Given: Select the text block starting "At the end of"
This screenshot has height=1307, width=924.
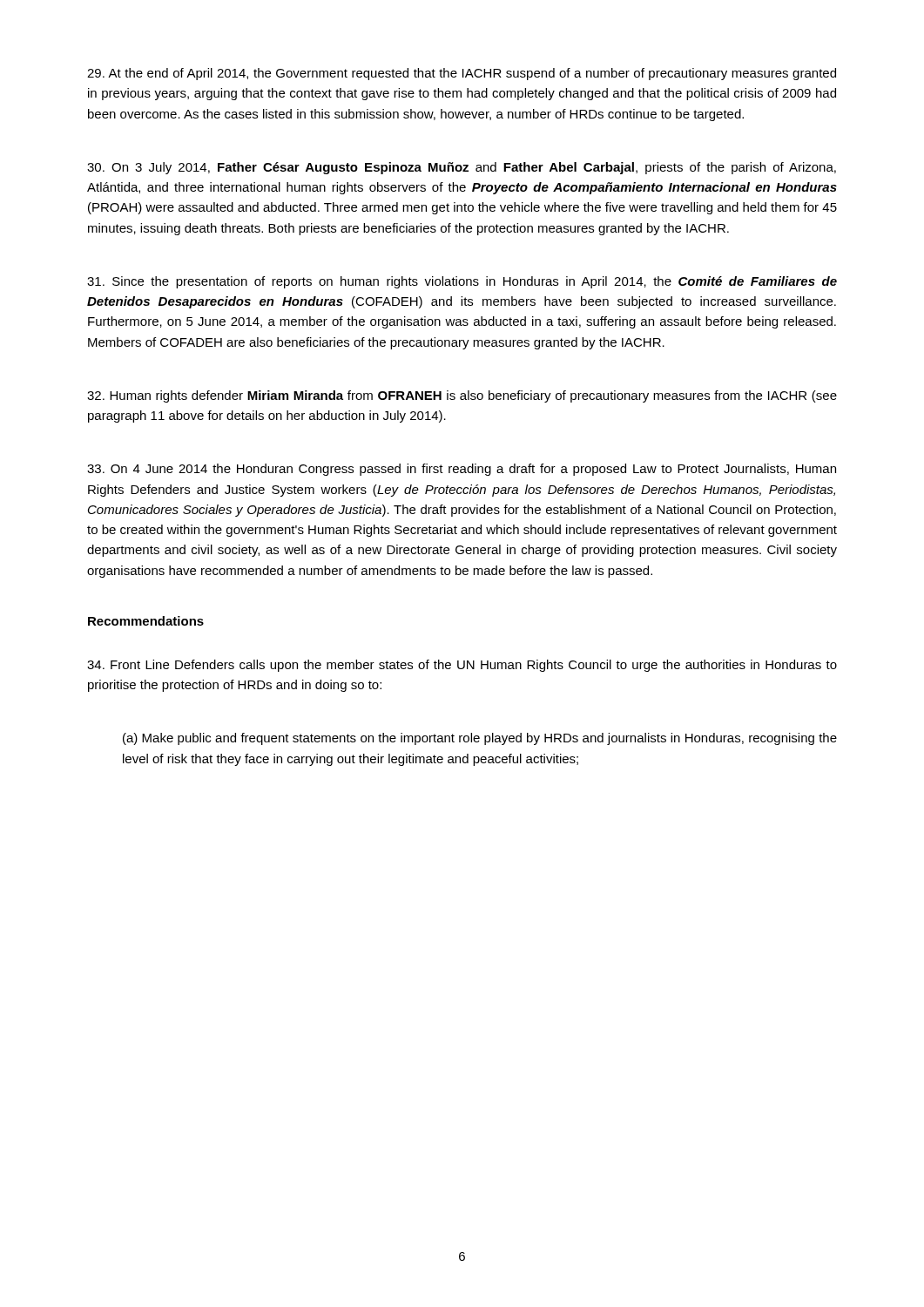Looking at the screenshot, I should pos(462,93).
